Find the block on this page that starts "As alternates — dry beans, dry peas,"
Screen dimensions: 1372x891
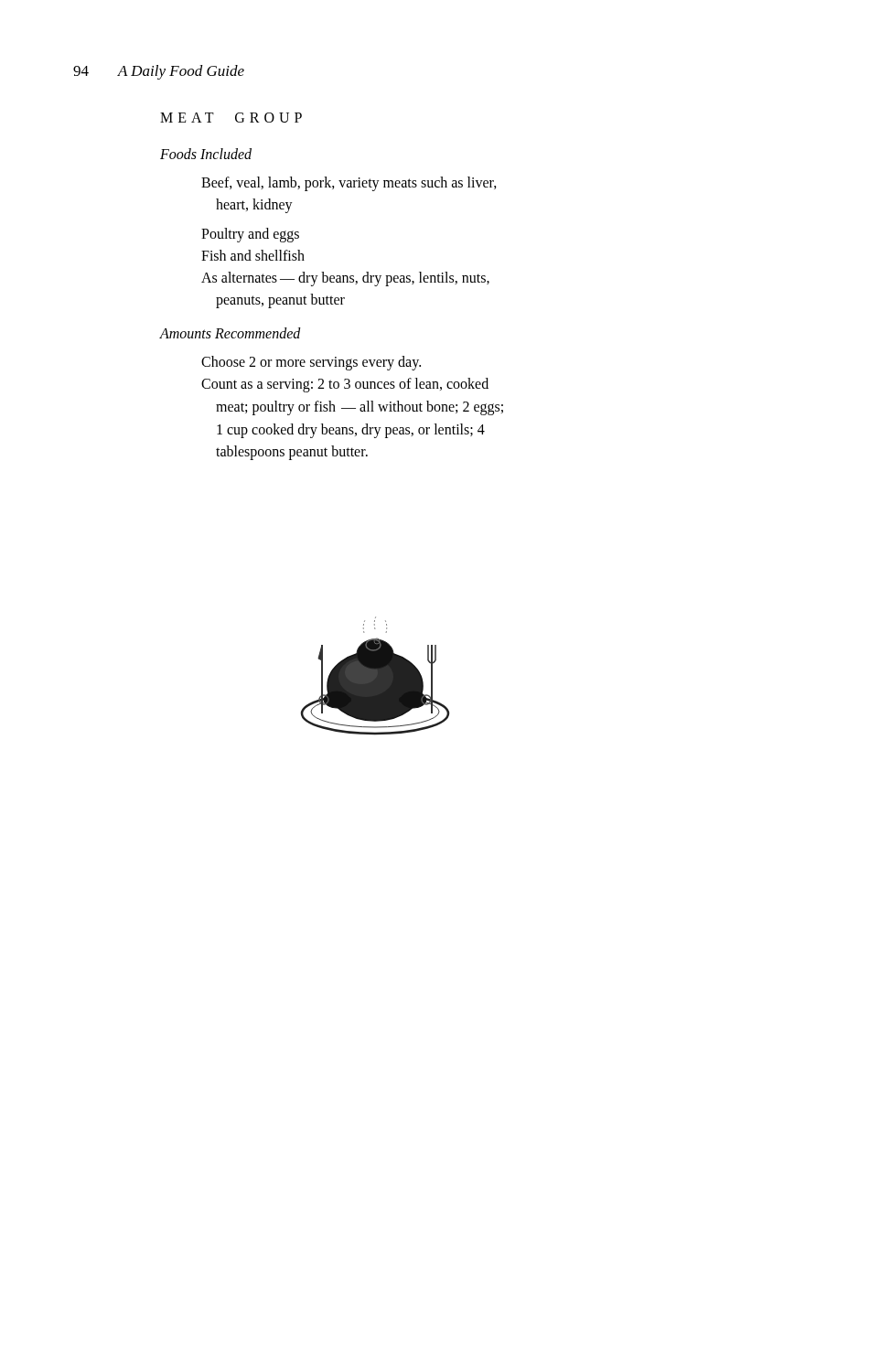pos(346,289)
